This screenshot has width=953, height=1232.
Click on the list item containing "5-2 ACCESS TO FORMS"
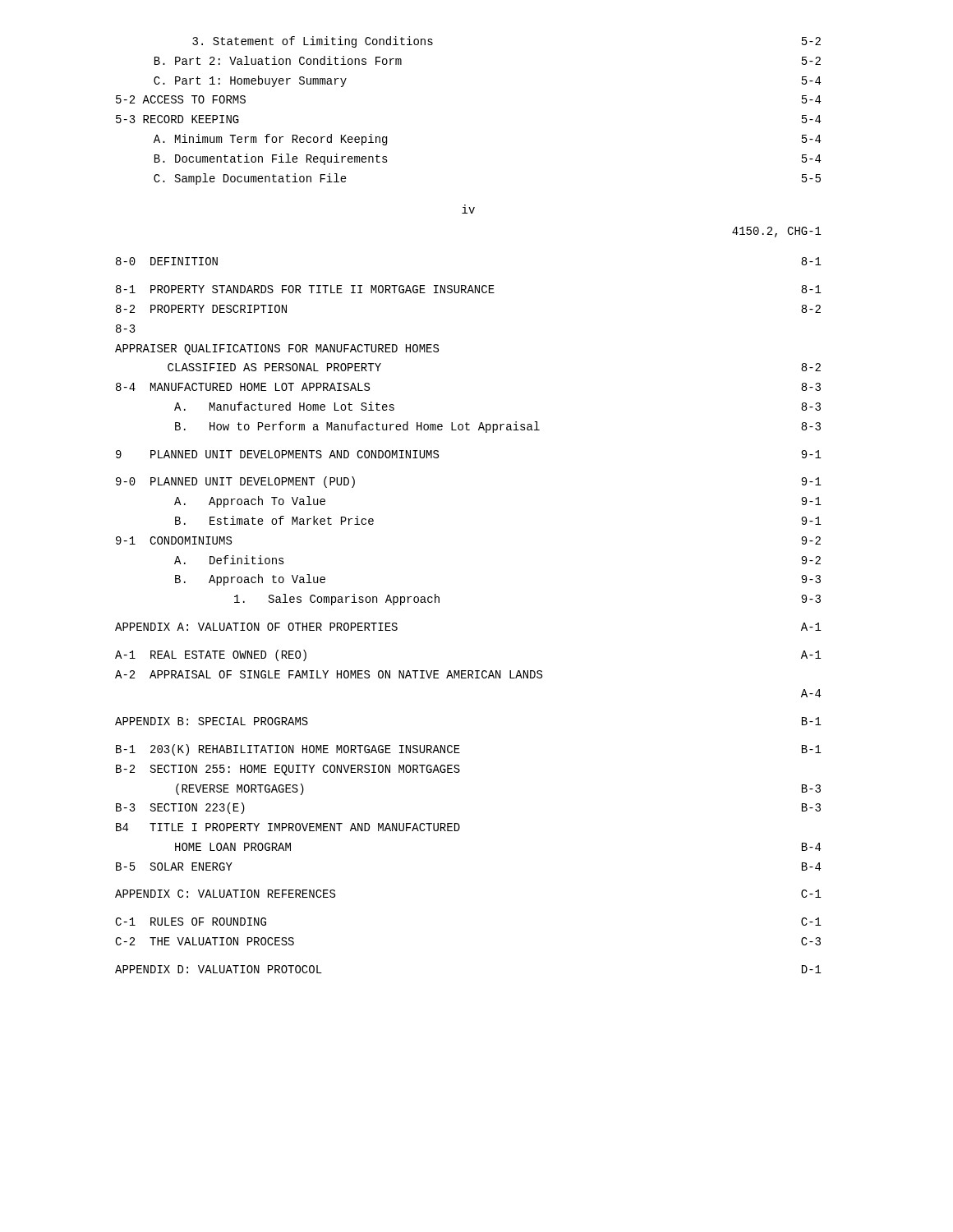(180, 99)
